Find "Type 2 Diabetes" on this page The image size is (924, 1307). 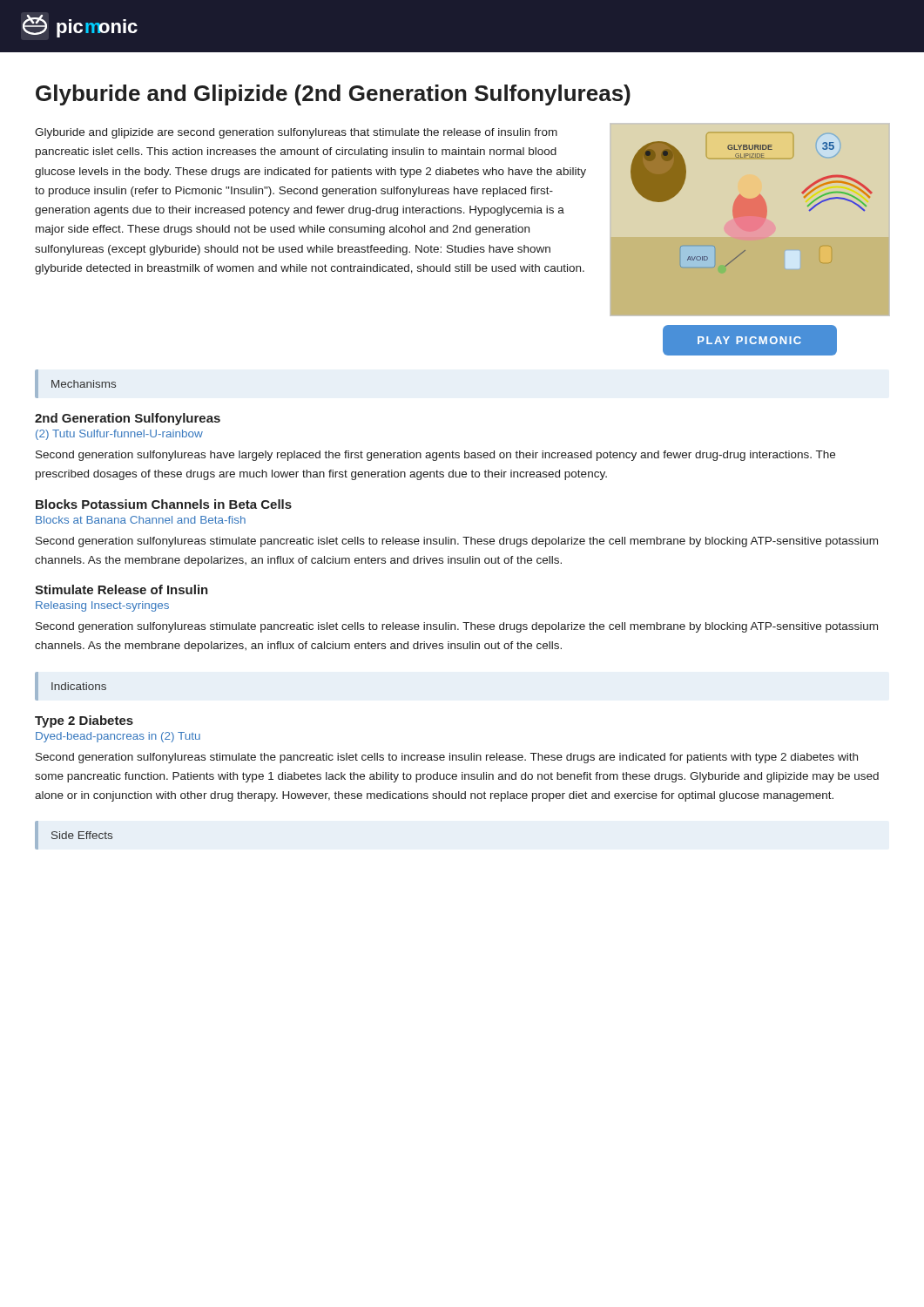tap(84, 720)
